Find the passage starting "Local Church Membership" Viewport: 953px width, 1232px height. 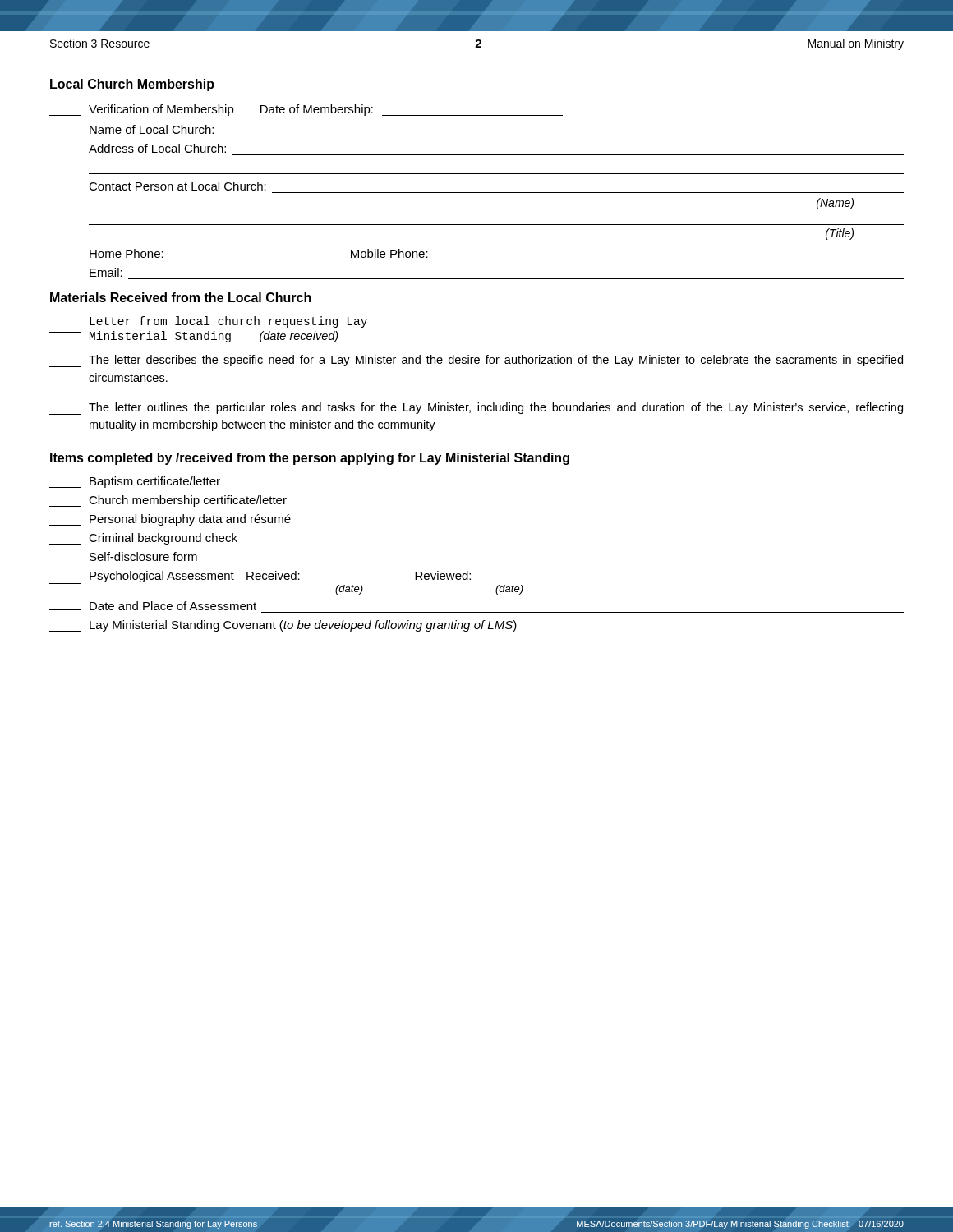[x=132, y=84]
